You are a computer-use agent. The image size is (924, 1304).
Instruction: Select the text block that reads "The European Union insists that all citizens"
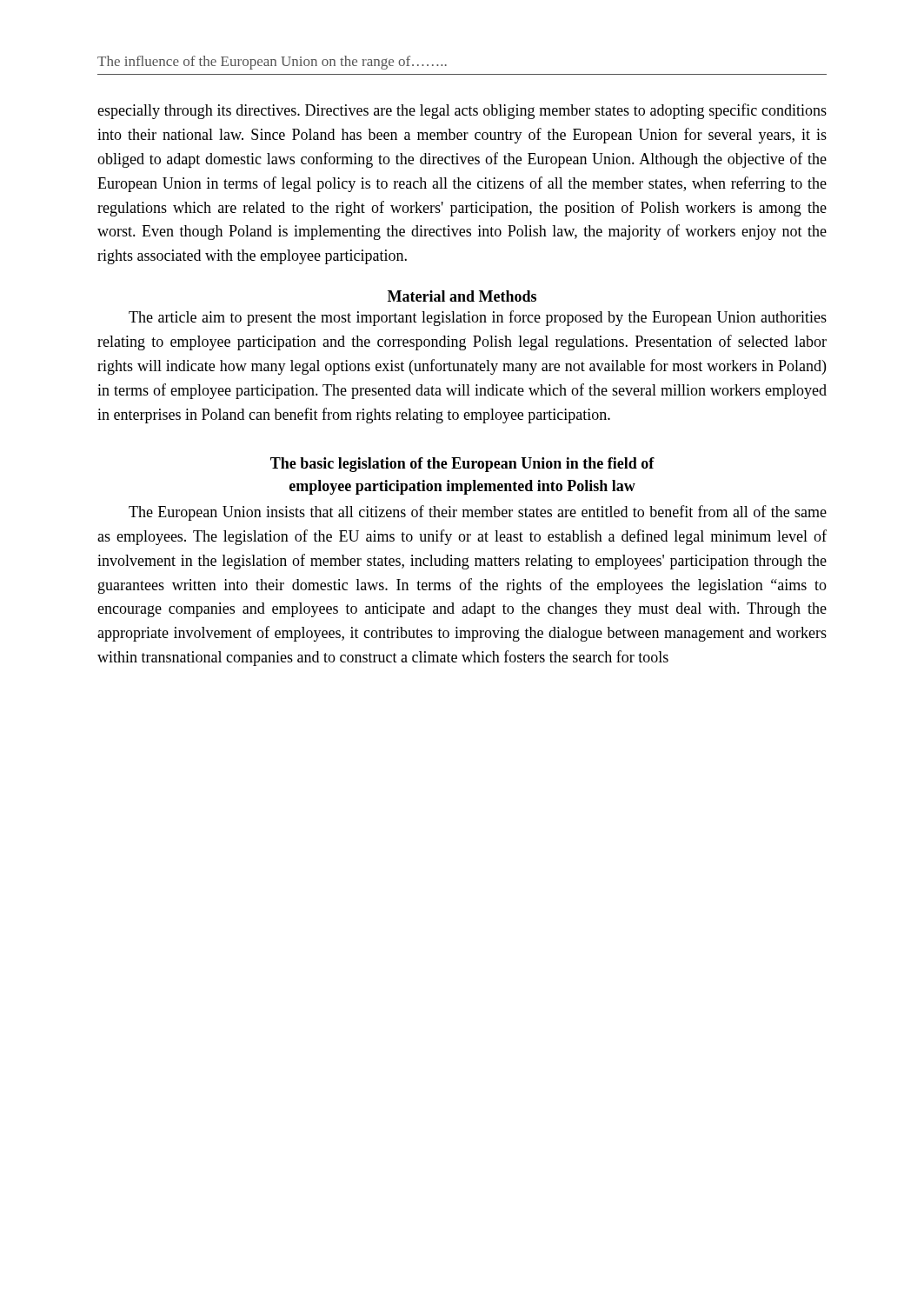[x=462, y=585]
